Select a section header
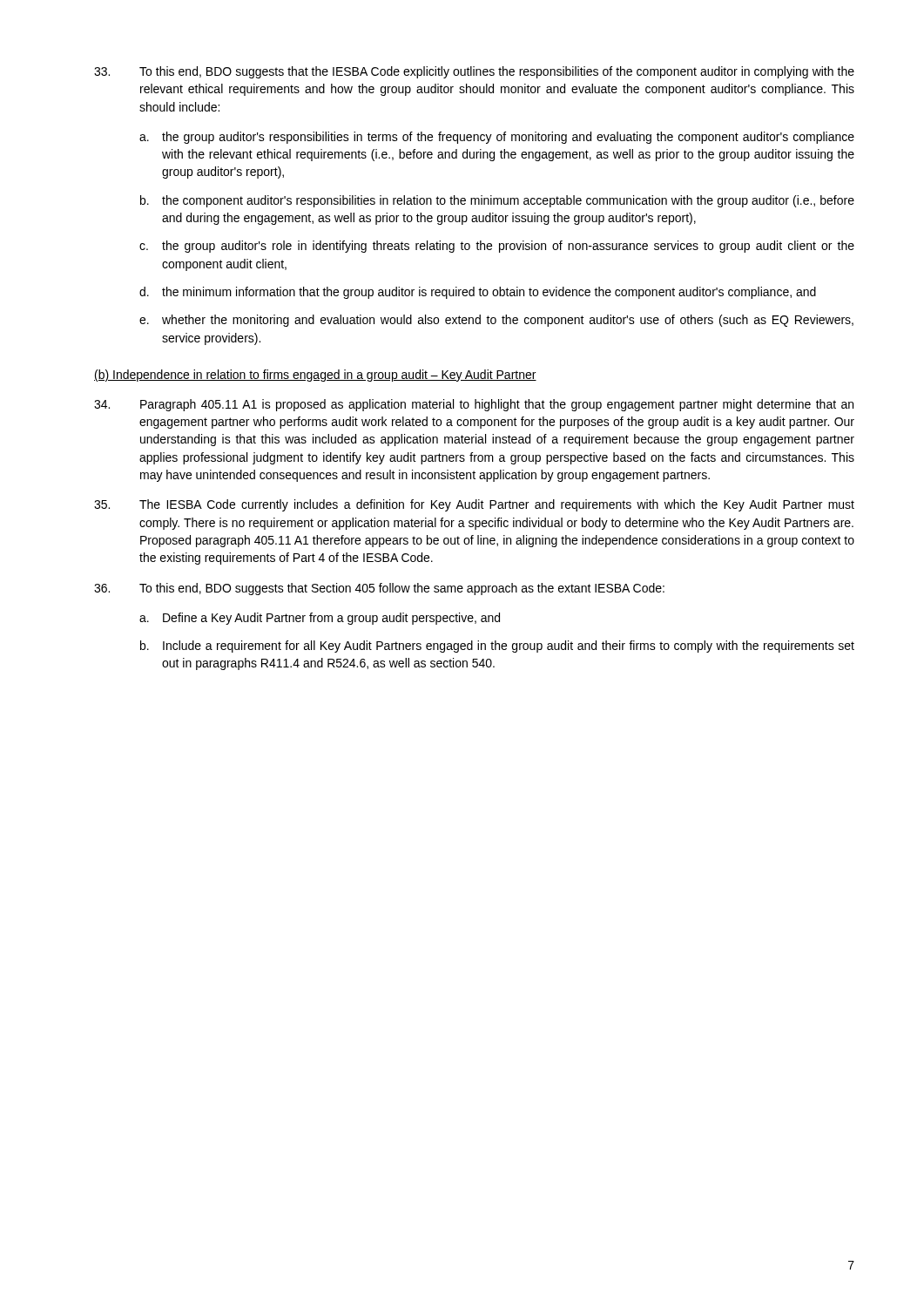Viewport: 924px width, 1307px height. [x=474, y=375]
